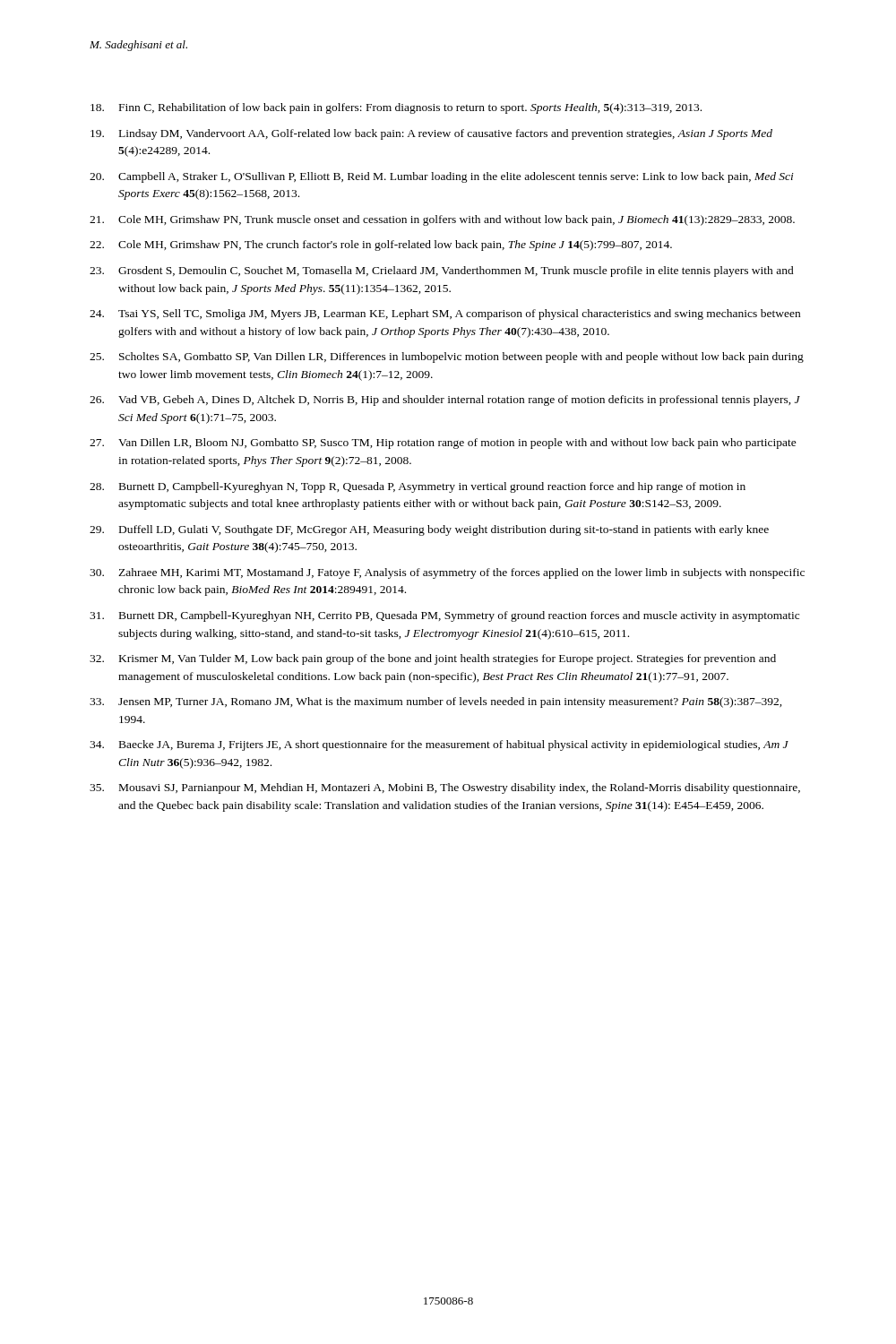Locate the list item containing "29. Duffell LD, Gulati V, Southgate DF,"

[448, 538]
